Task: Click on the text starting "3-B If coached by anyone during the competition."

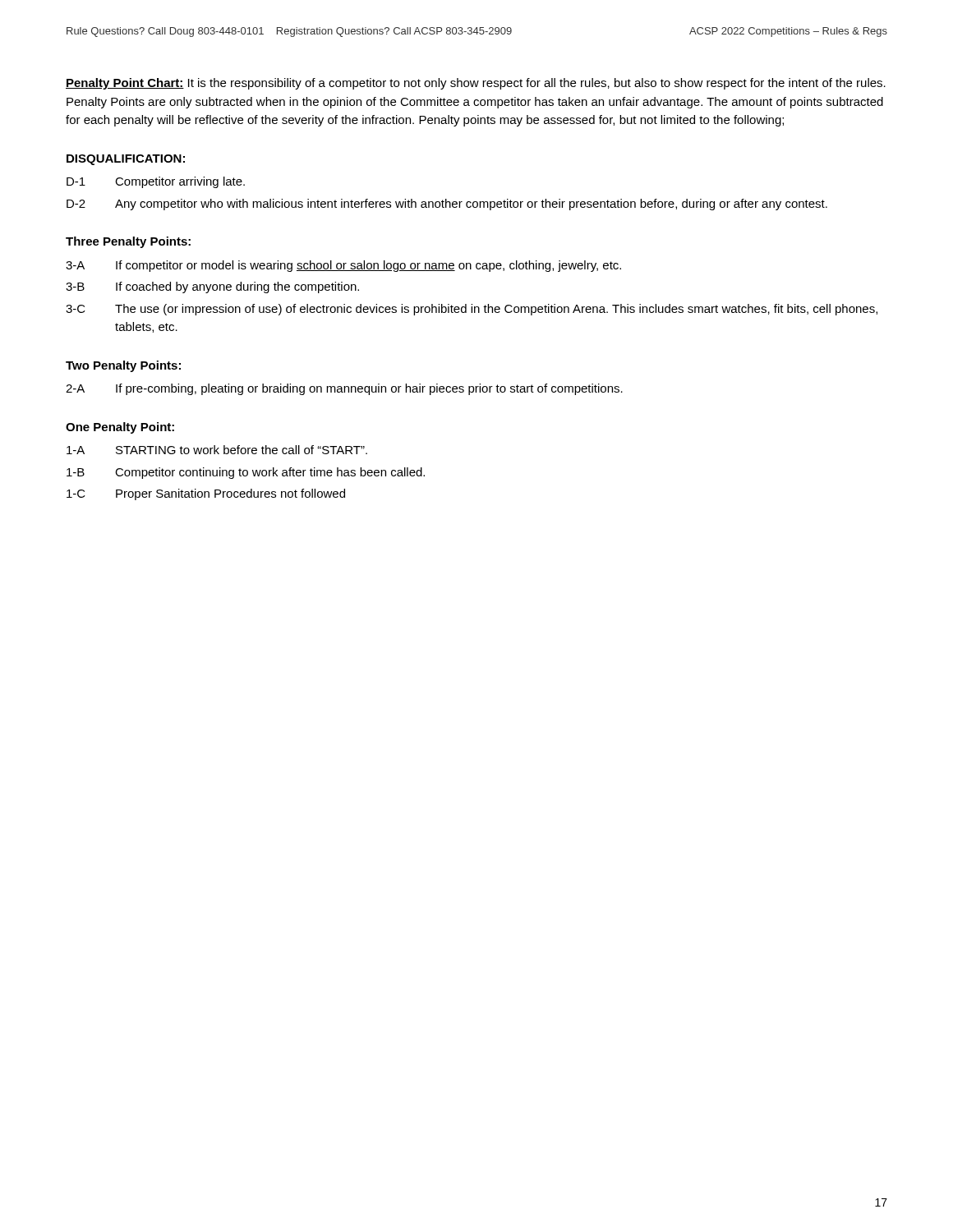Action: click(x=212, y=287)
